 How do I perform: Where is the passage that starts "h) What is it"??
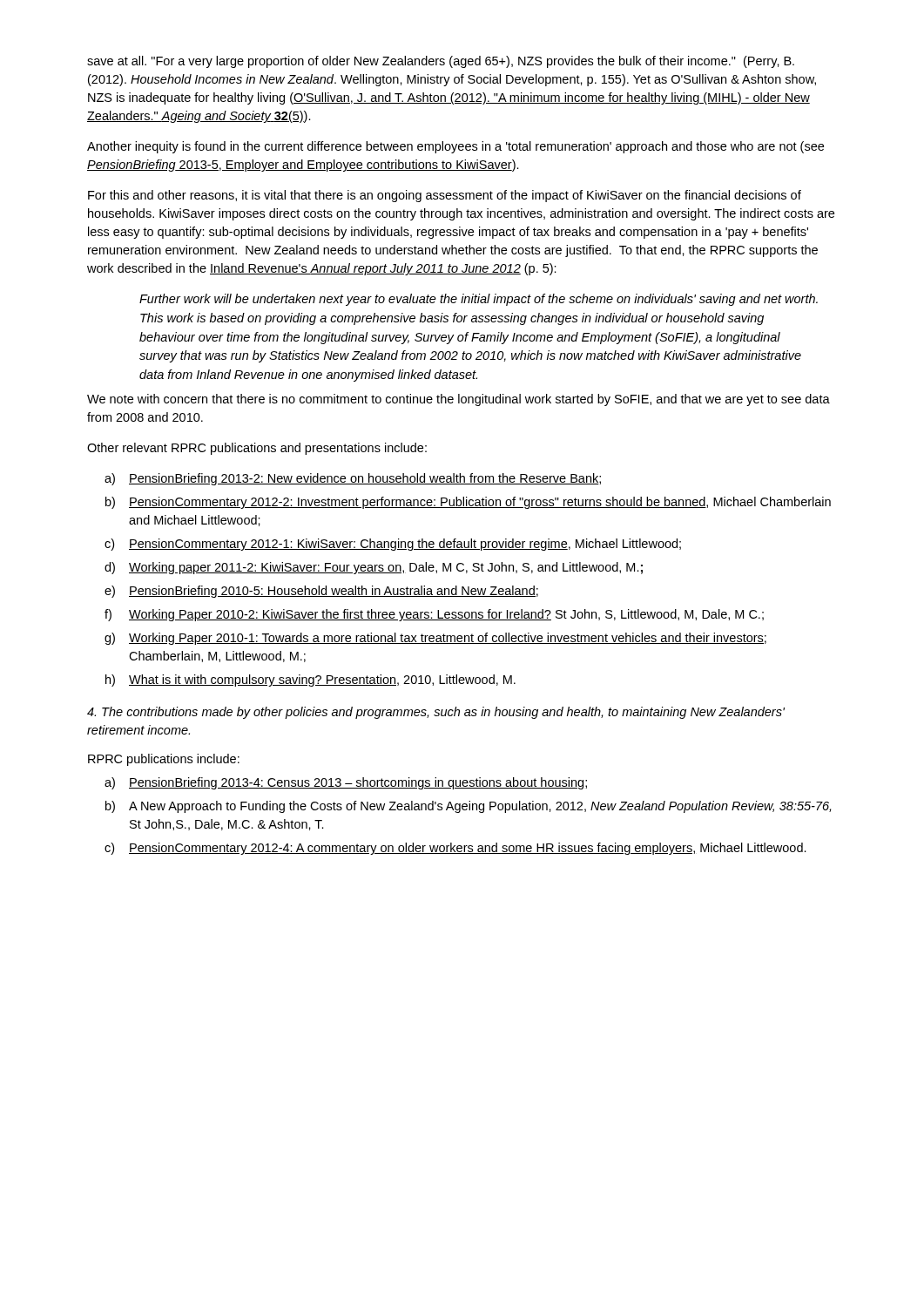pos(471,680)
